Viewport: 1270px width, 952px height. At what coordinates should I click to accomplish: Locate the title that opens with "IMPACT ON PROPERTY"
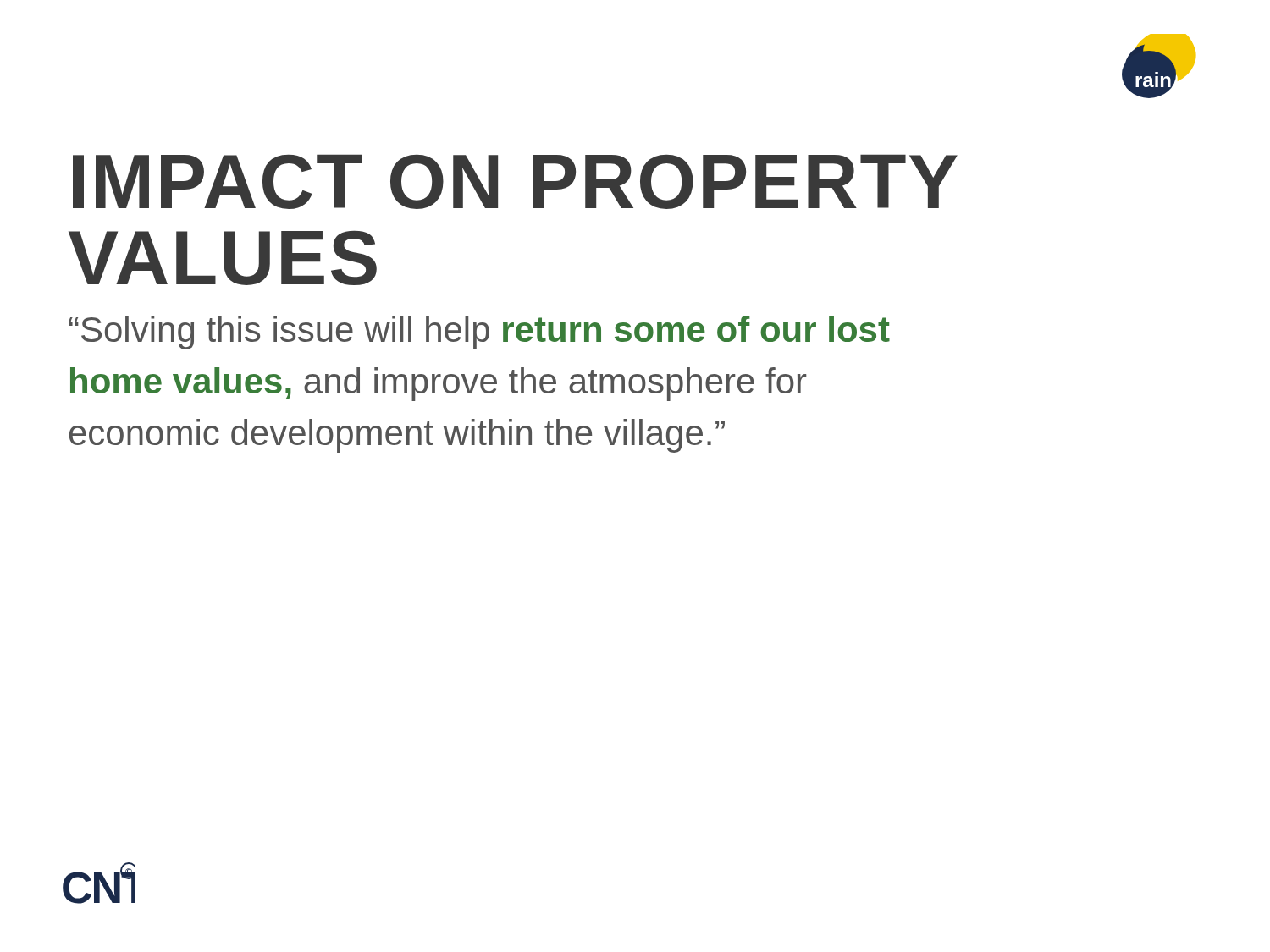click(635, 220)
